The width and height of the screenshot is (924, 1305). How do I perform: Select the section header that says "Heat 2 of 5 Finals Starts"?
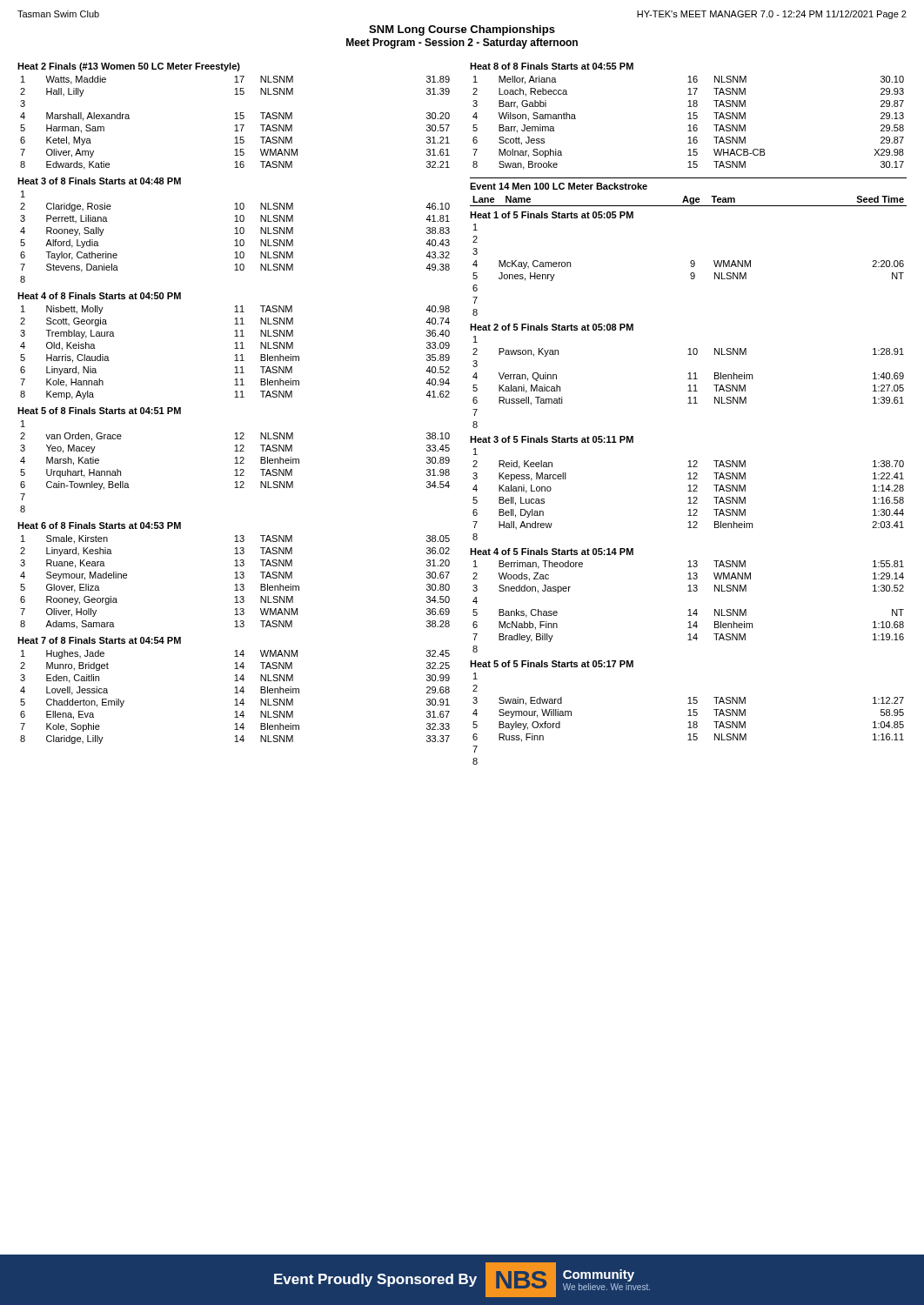tap(552, 327)
